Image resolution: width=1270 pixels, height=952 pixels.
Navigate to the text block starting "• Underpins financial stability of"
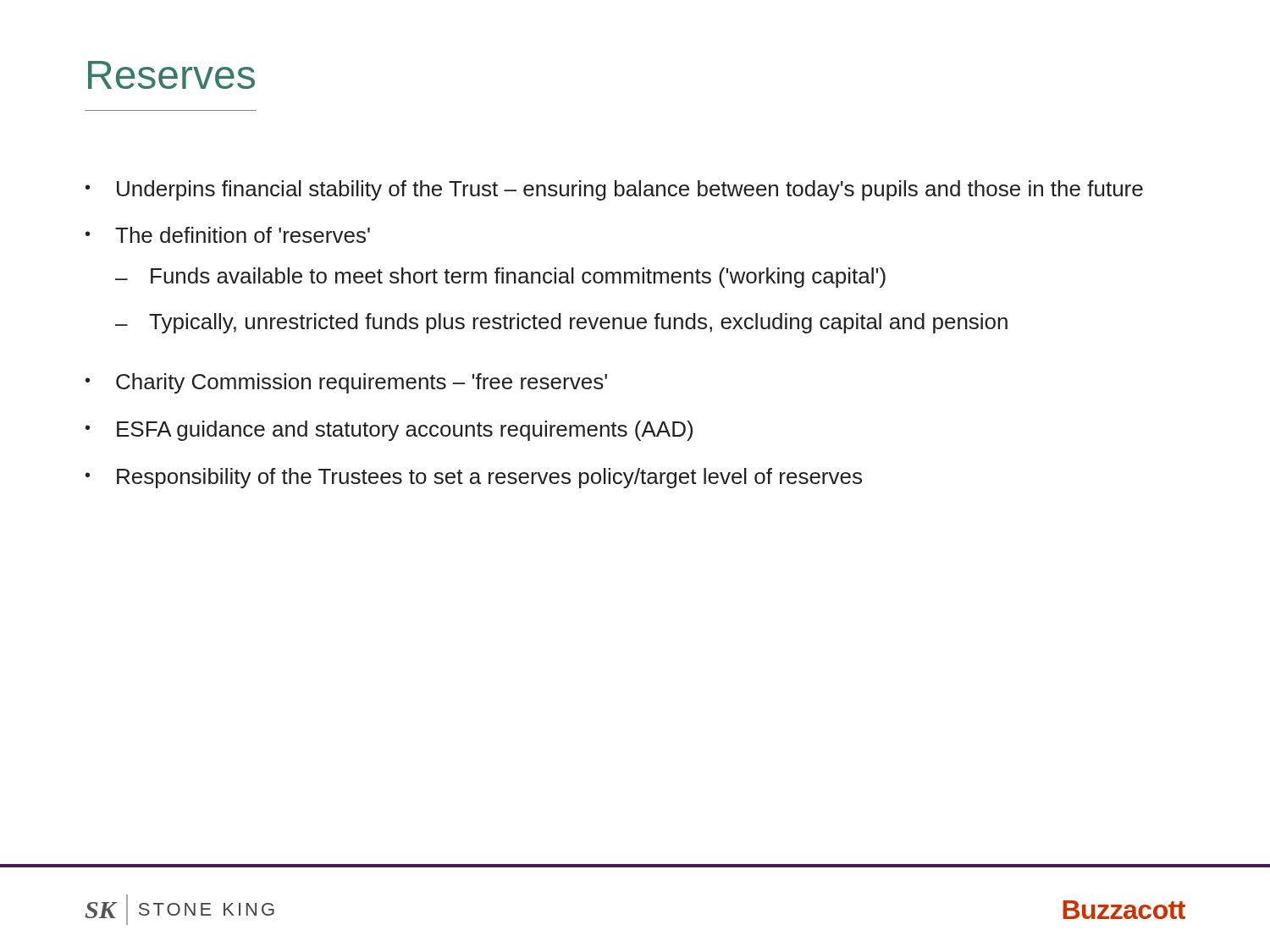[614, 189]
